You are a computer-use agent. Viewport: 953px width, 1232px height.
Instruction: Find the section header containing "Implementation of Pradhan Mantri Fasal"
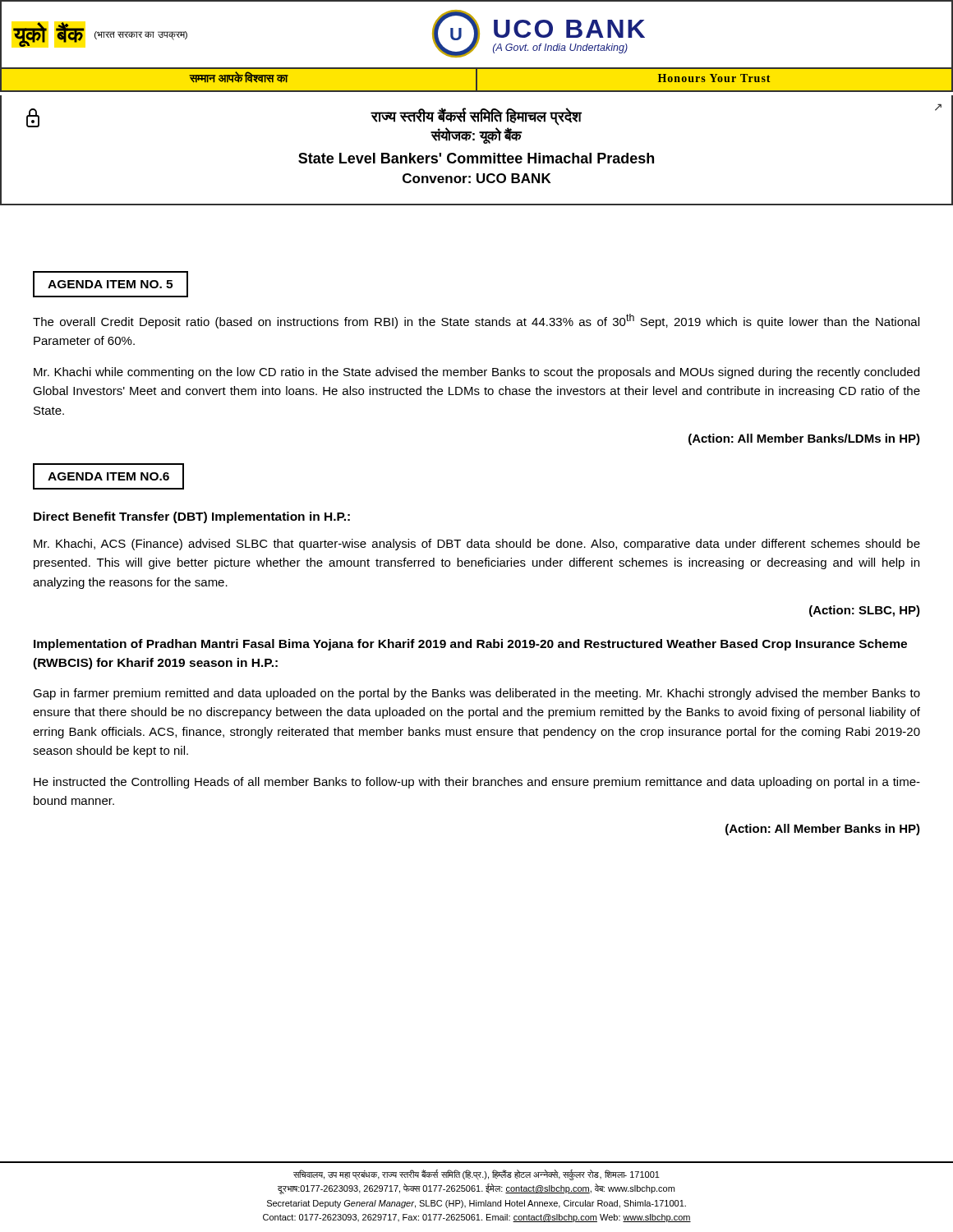tap(470, 653)
